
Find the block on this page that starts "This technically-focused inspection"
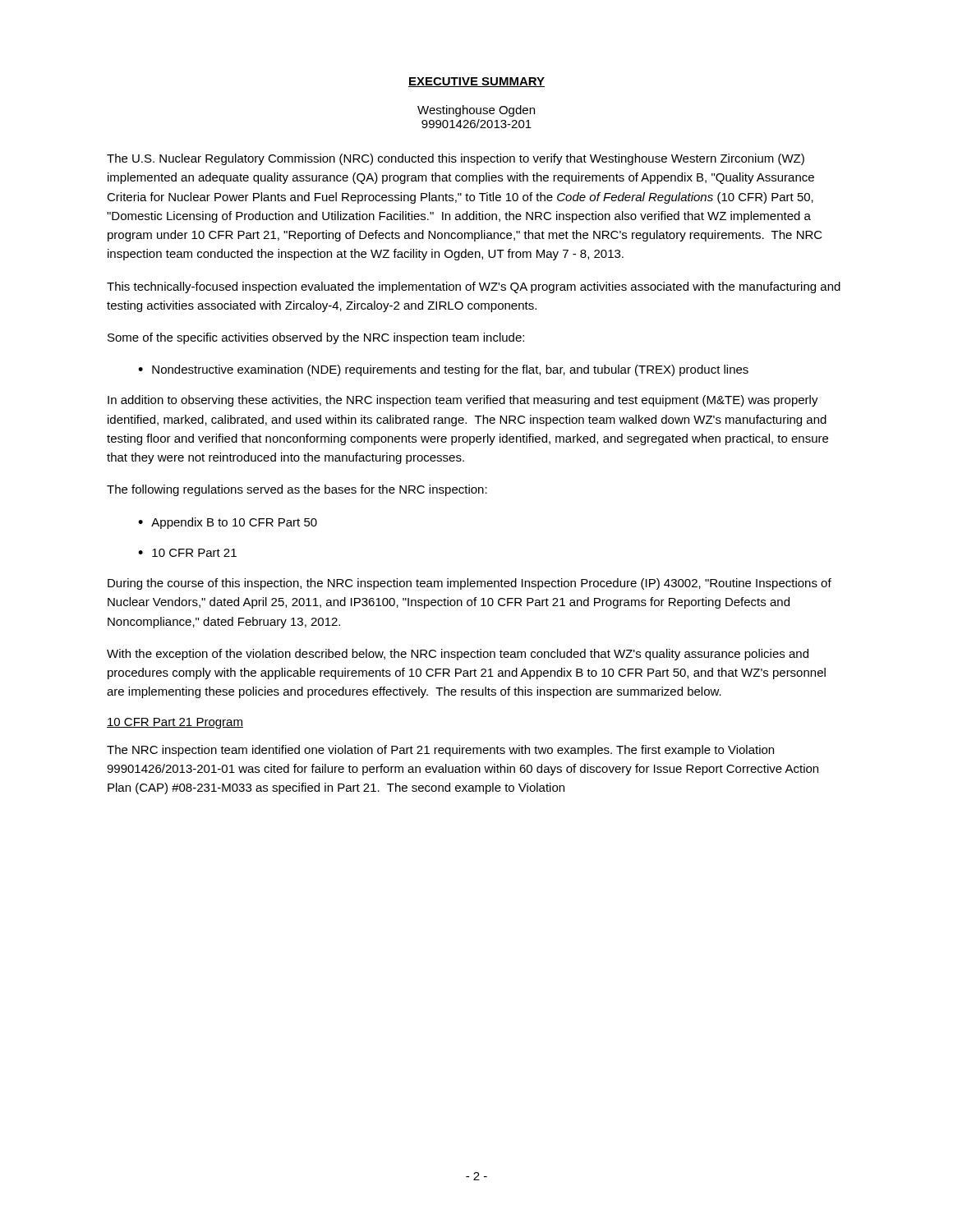[474, 295]
